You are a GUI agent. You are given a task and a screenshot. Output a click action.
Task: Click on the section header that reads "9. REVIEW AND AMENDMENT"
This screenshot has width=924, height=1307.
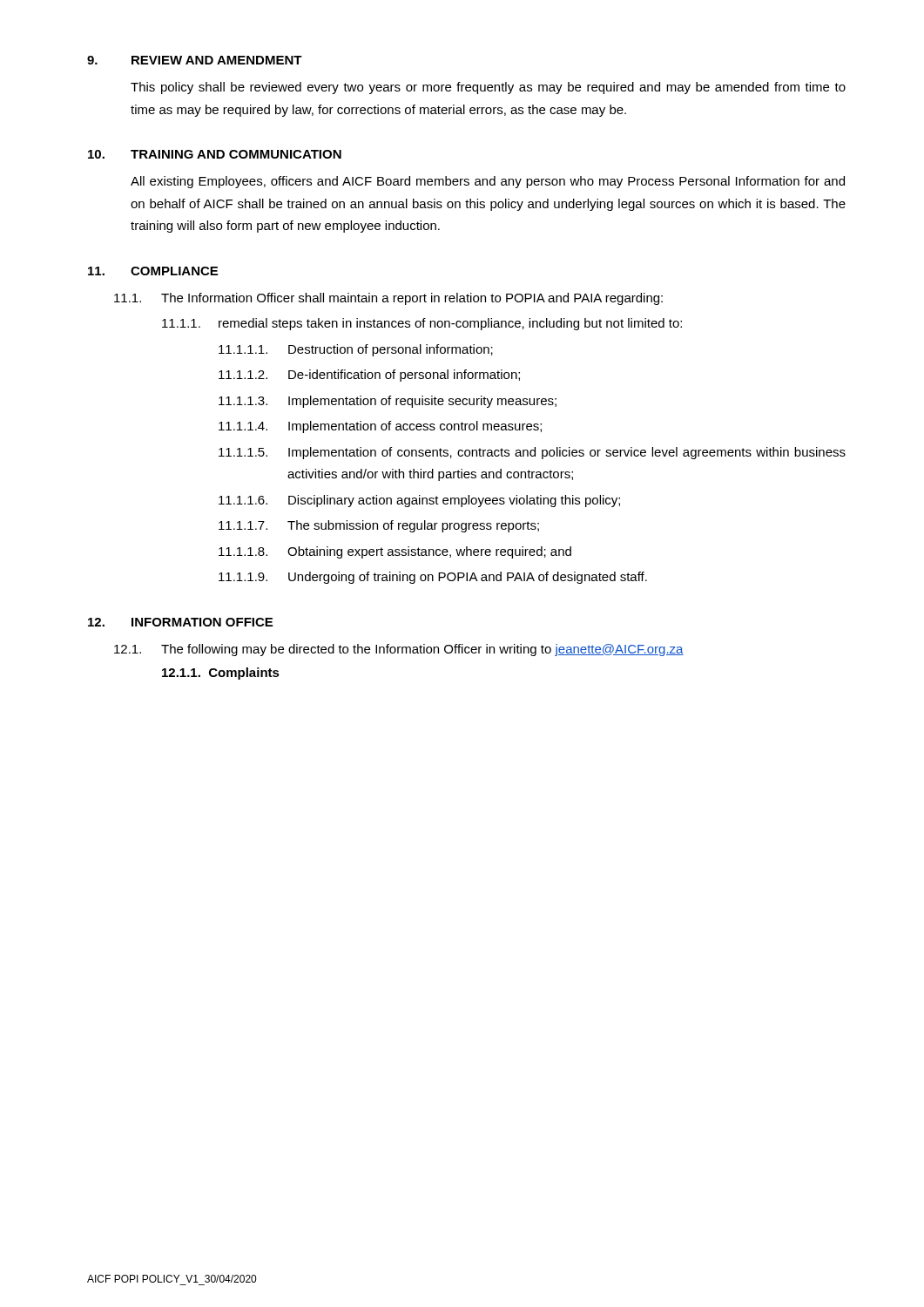pyautogui.click(x=194, y=60)
